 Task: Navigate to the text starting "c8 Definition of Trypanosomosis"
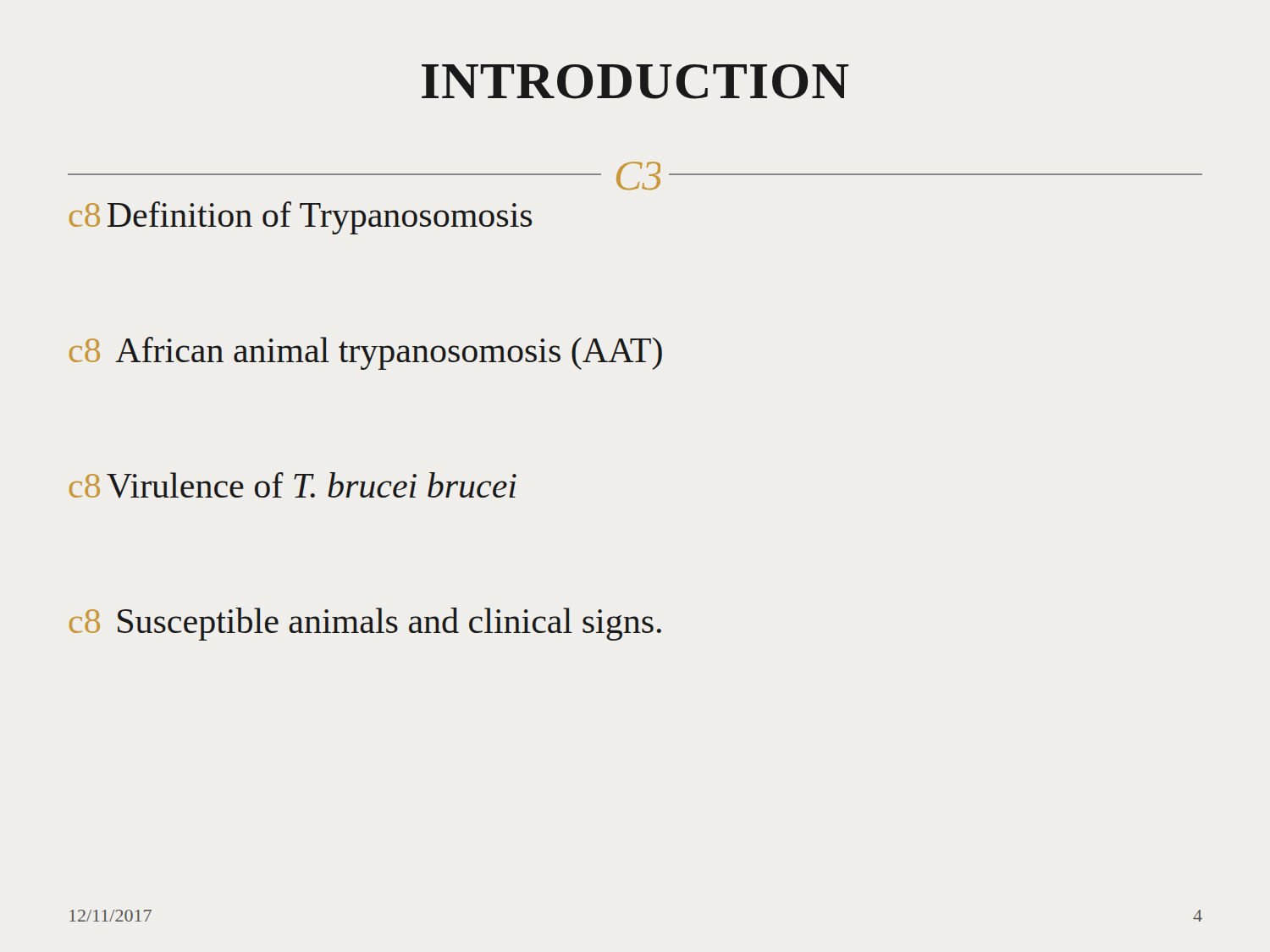[300, 215]
